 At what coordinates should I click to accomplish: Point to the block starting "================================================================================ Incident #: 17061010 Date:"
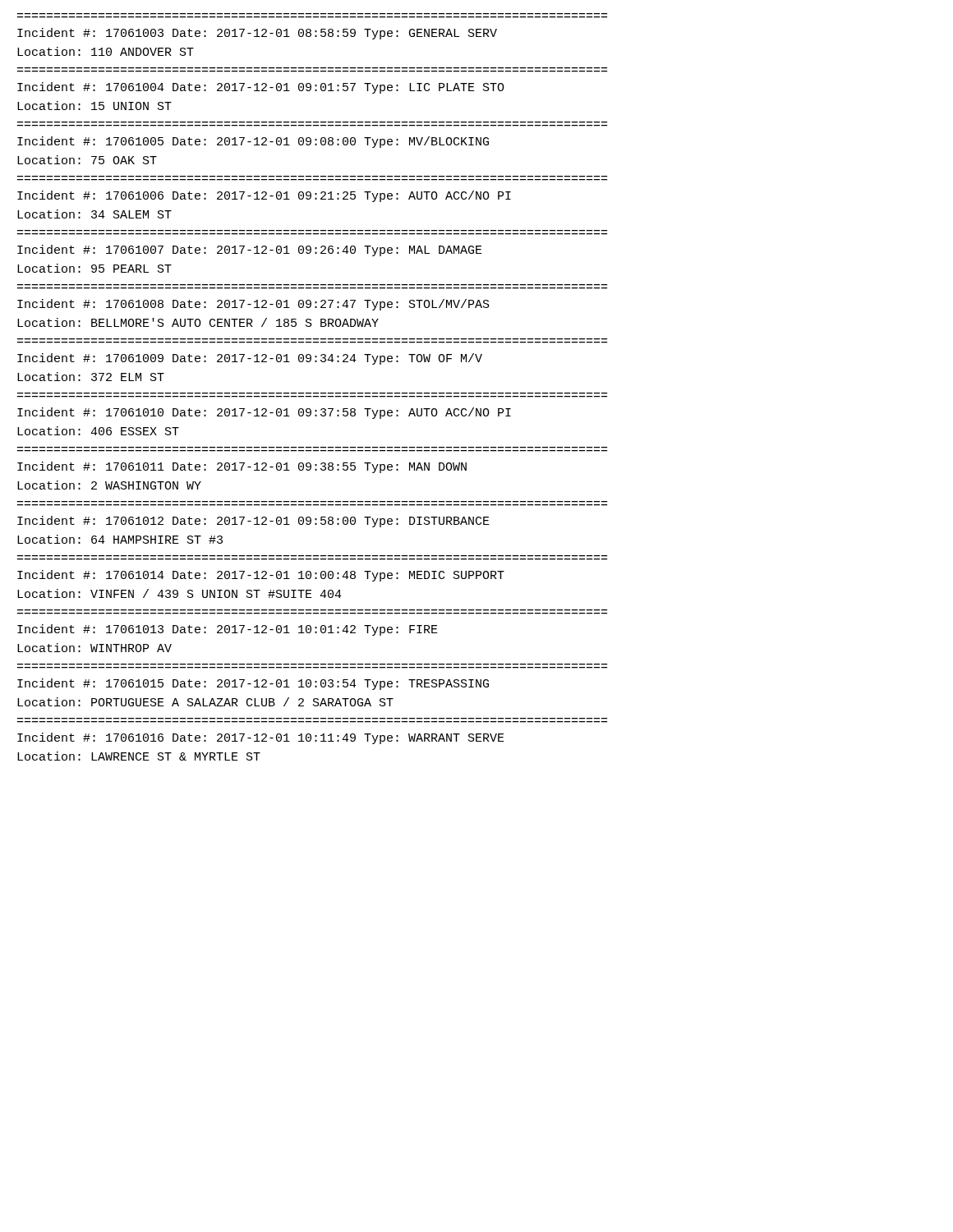tap(476, 415)
